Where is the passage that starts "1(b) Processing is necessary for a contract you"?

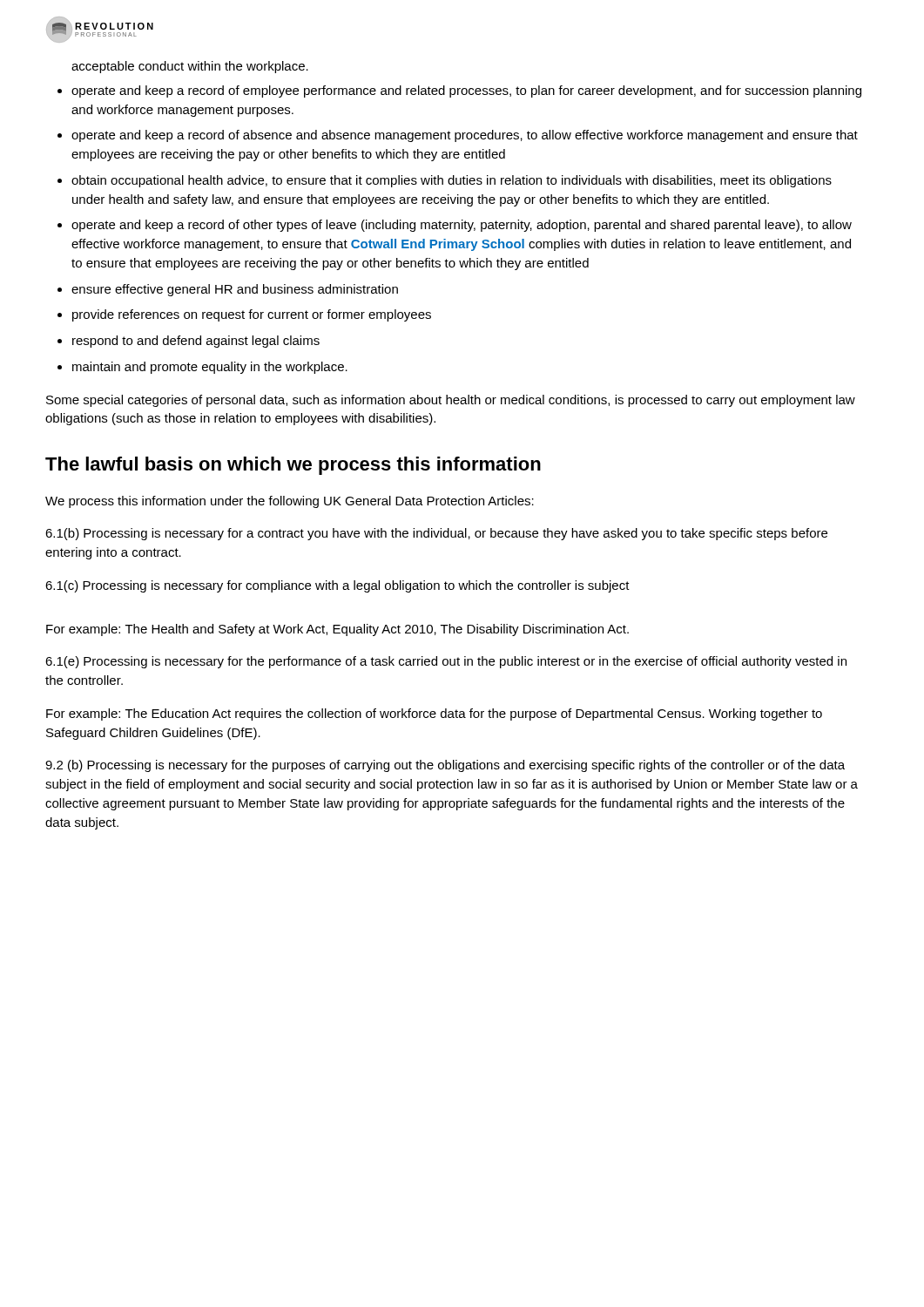437,543
